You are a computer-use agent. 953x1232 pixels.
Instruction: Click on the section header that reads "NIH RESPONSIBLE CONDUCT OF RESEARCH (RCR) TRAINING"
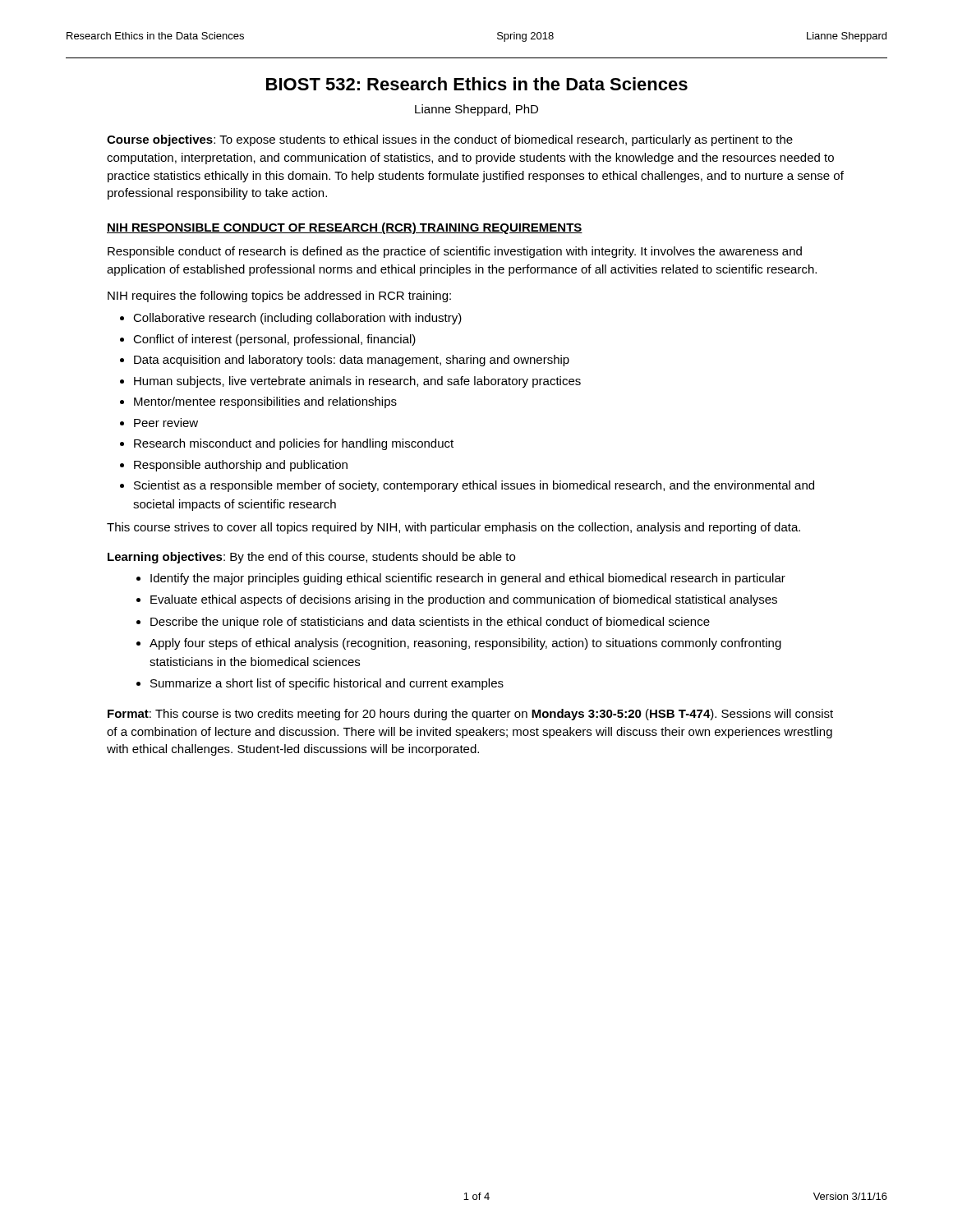click(344, 227)
